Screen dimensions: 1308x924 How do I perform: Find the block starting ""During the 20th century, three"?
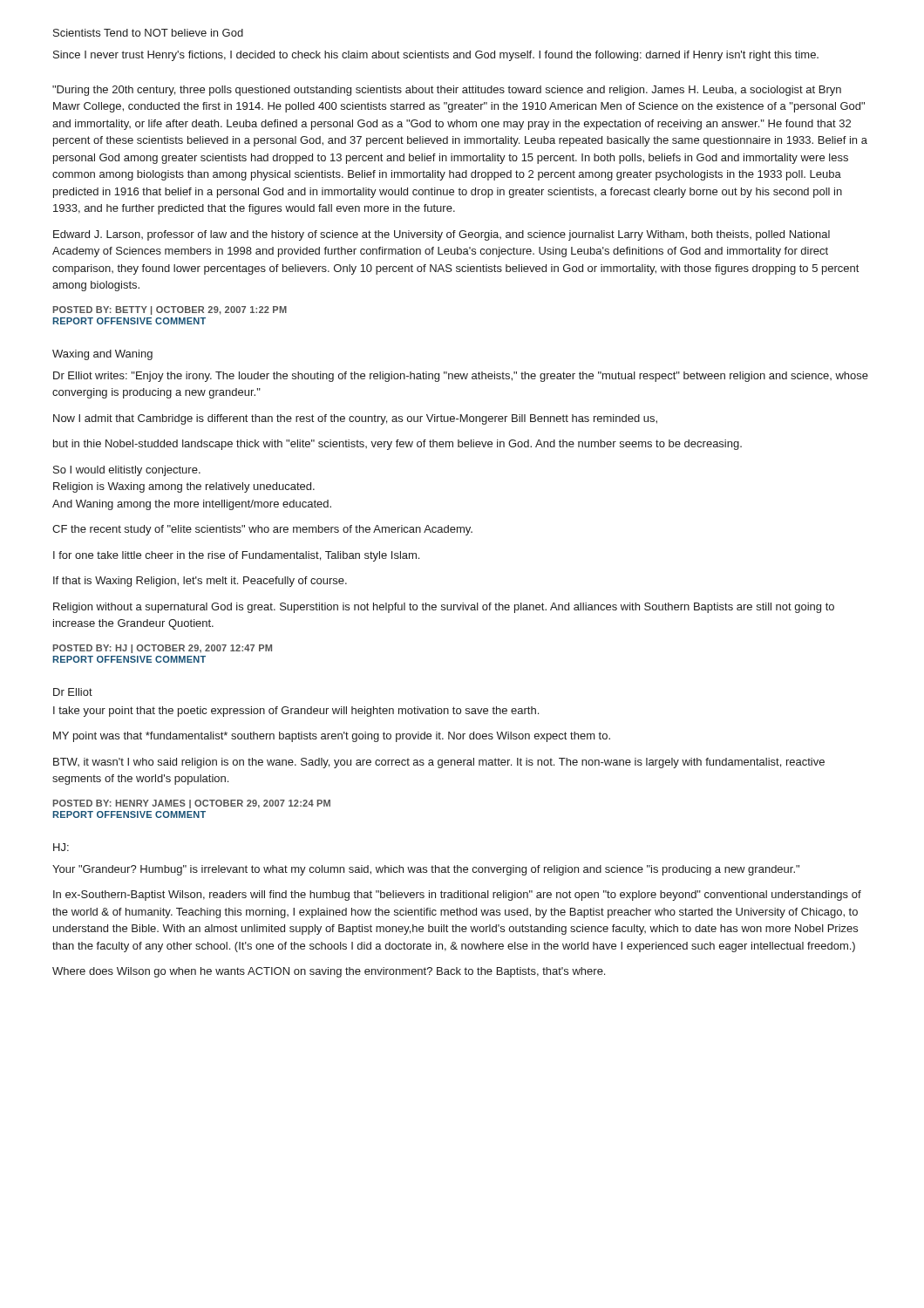click(460, 148)
